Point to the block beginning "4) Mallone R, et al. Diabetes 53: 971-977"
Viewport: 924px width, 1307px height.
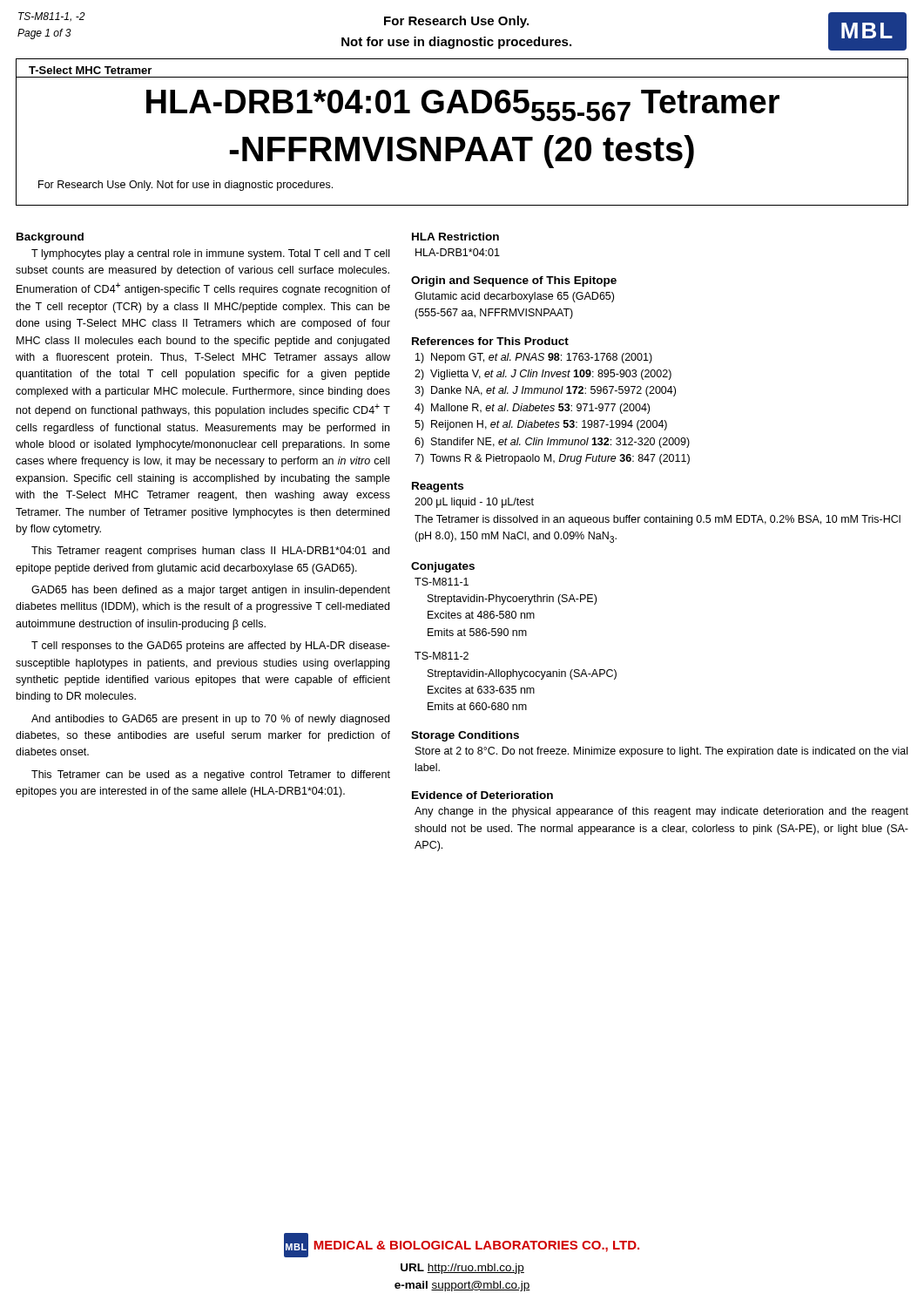click(533, 408)
